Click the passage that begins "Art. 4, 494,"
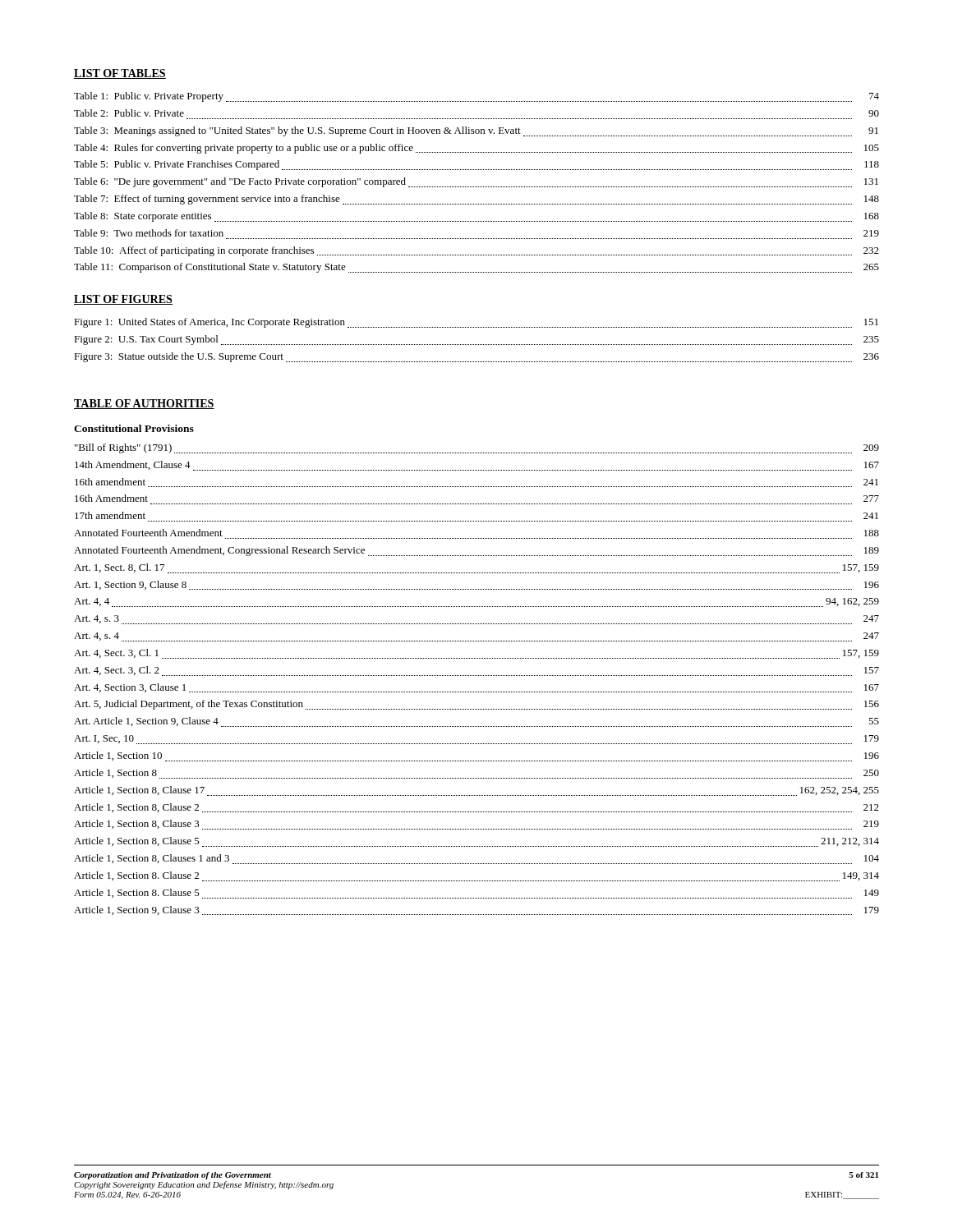Screen dimensions: 1232x953 [476, 602]
